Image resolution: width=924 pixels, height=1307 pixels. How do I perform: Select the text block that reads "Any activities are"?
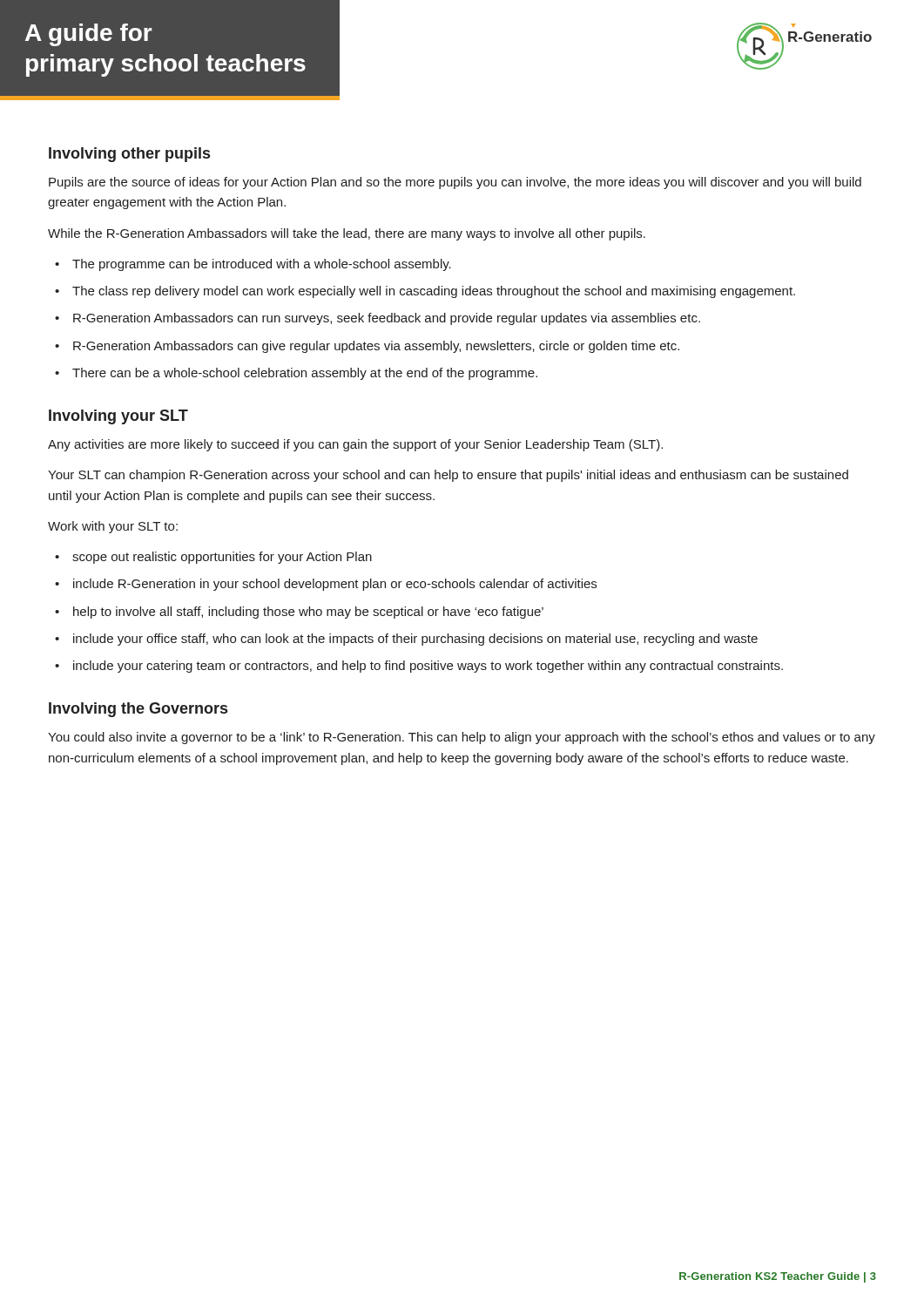[356, 444]
